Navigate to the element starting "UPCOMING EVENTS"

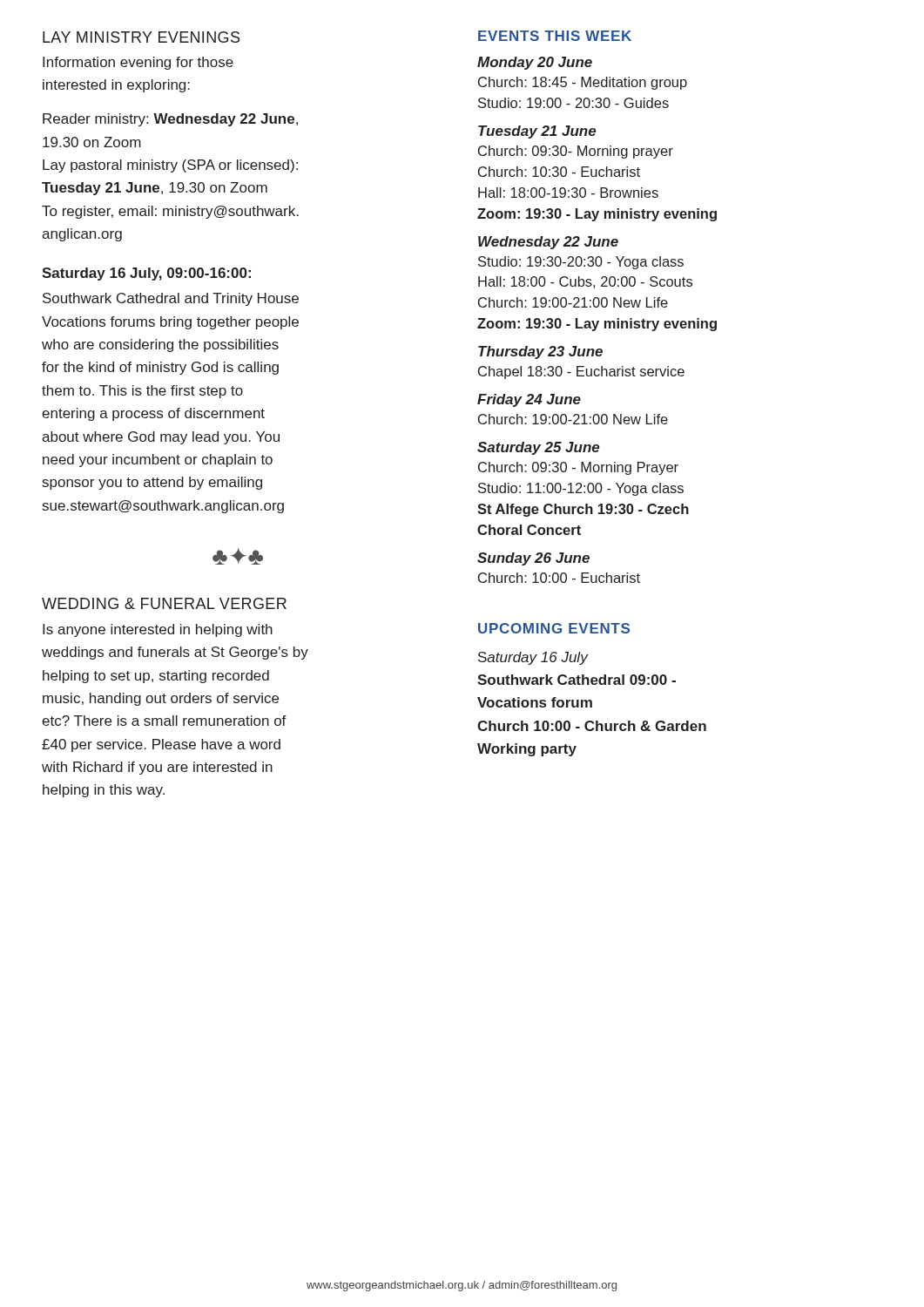(x=554, y=628)
